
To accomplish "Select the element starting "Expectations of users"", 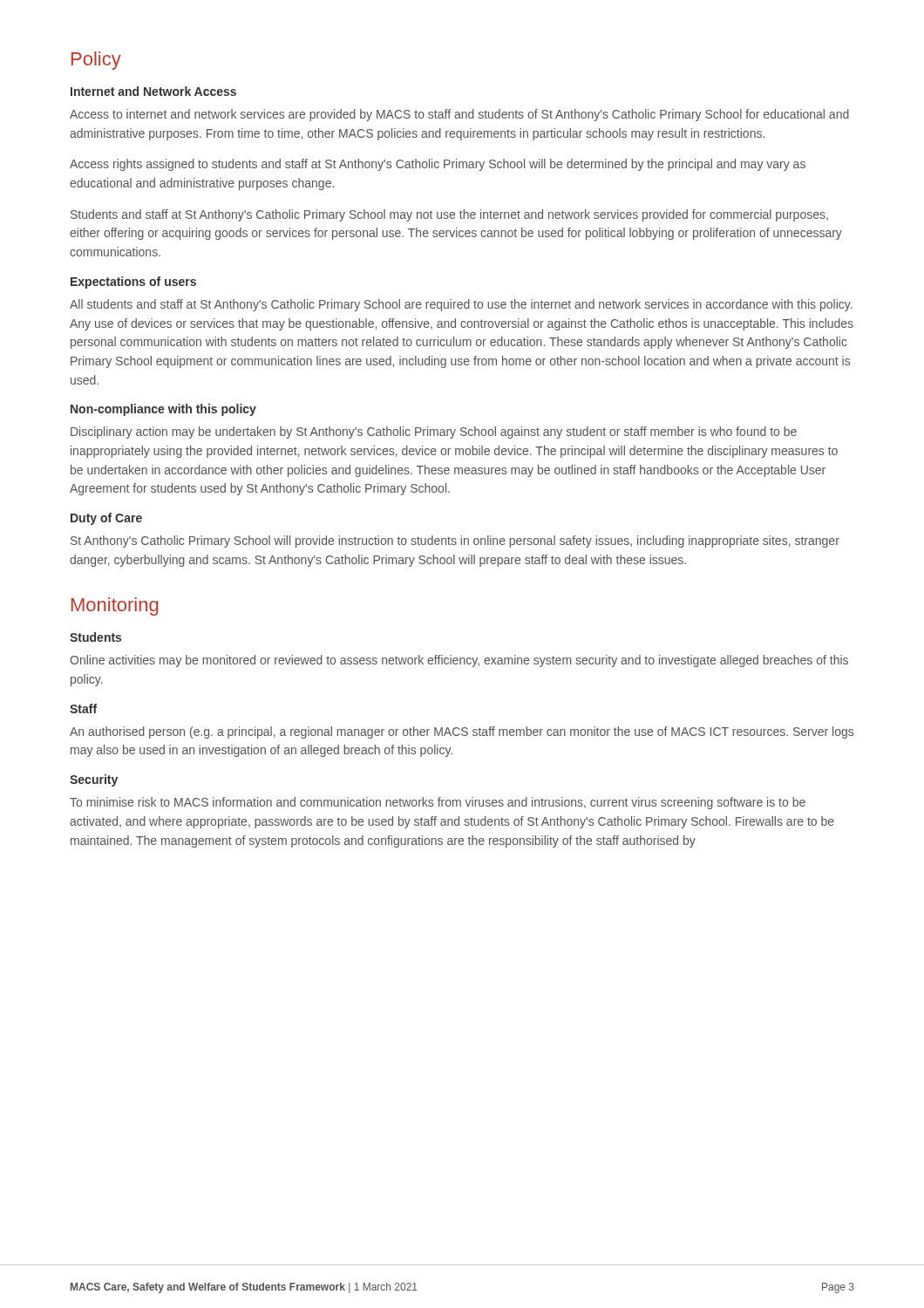I will coord(133,283).
